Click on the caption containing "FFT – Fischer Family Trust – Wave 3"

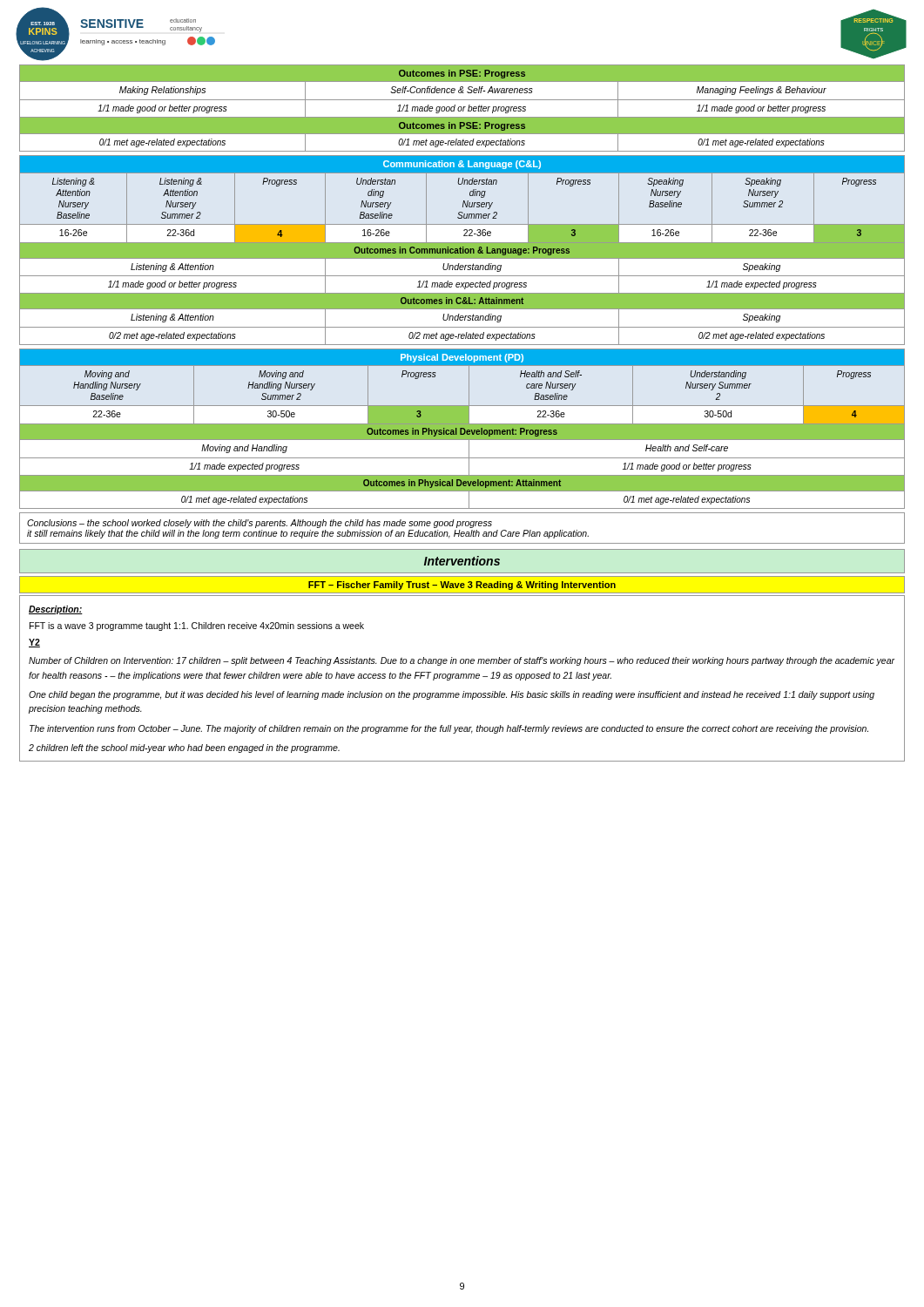pos(462,584)
